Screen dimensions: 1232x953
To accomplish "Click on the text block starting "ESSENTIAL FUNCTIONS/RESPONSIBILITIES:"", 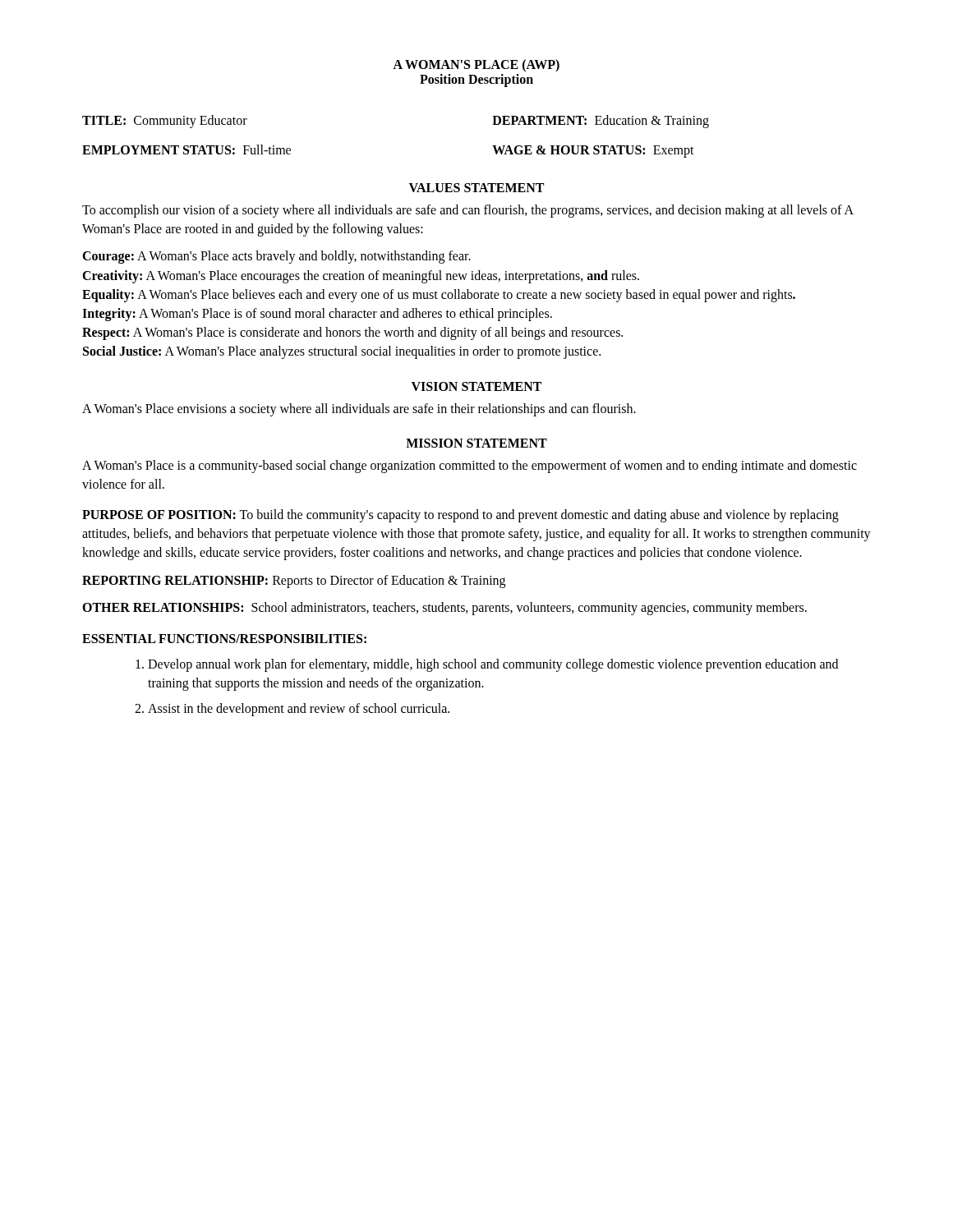I will click(x=225, y=639).
